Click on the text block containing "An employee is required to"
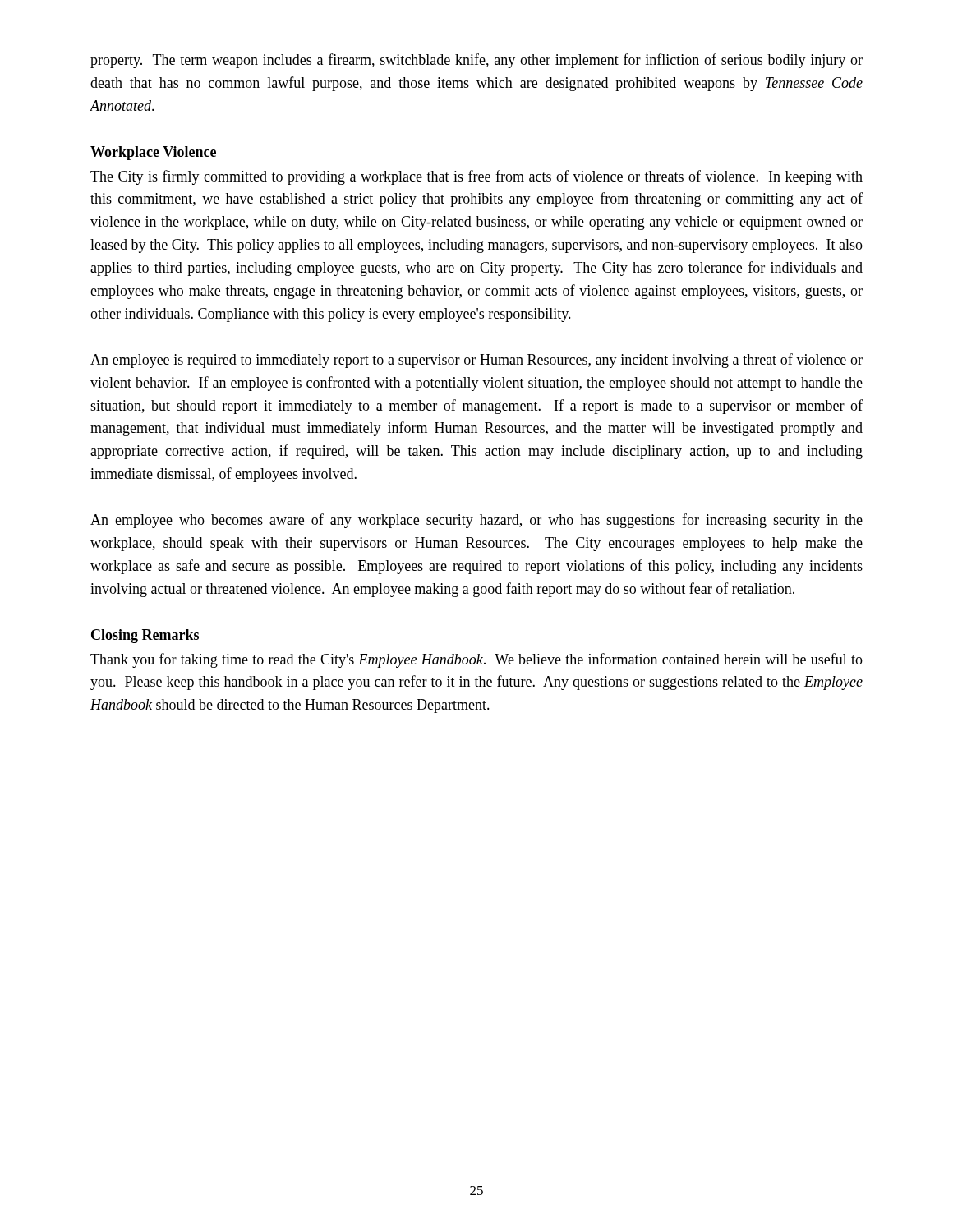Image resolution: width=953 pixels, height=1232 pixels. [x=476, y=418]
